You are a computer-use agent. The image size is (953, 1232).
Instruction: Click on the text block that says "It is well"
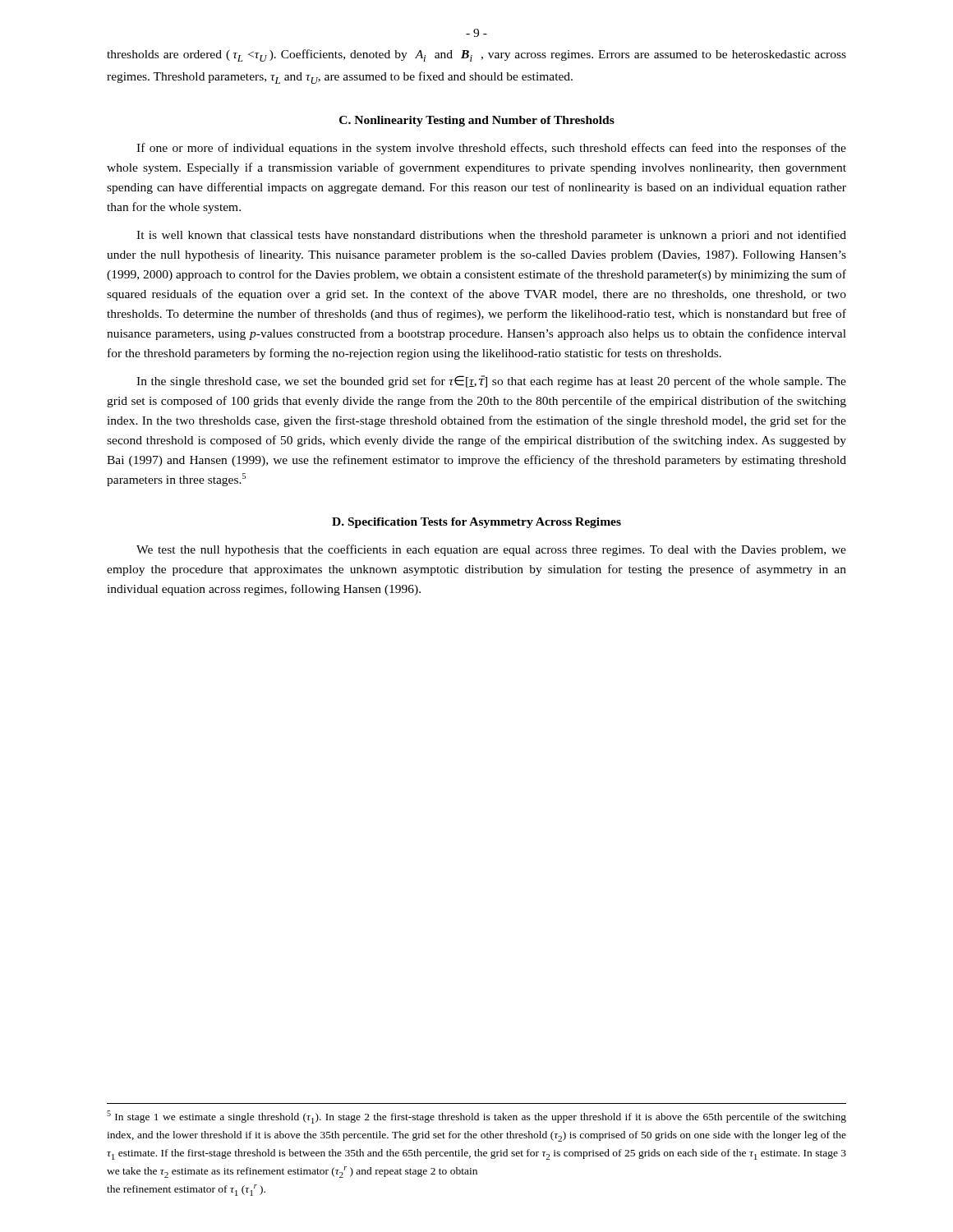click(476, 294)
